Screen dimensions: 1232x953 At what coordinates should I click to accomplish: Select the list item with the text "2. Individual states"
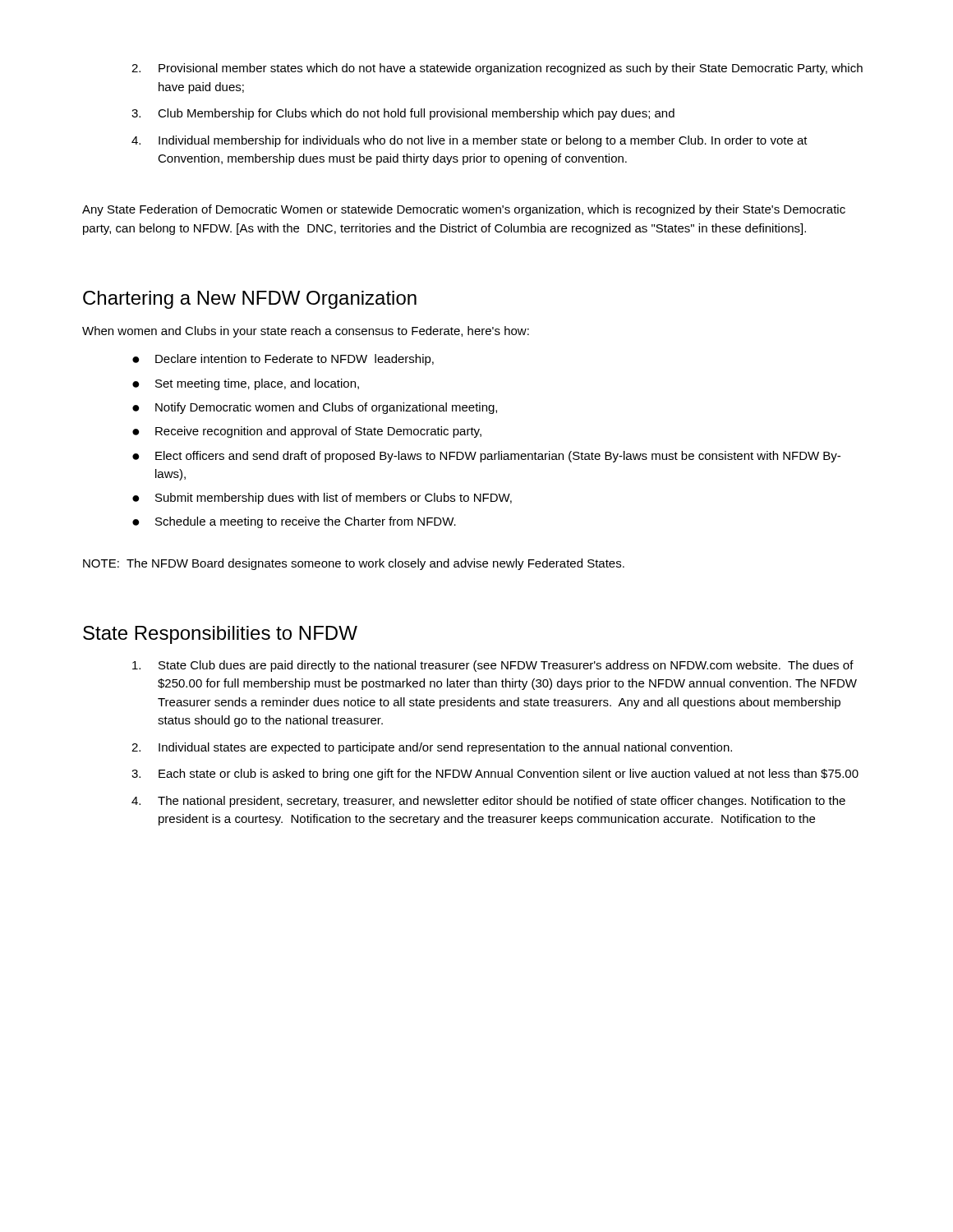pyautogui.click(x=432, y=747)
